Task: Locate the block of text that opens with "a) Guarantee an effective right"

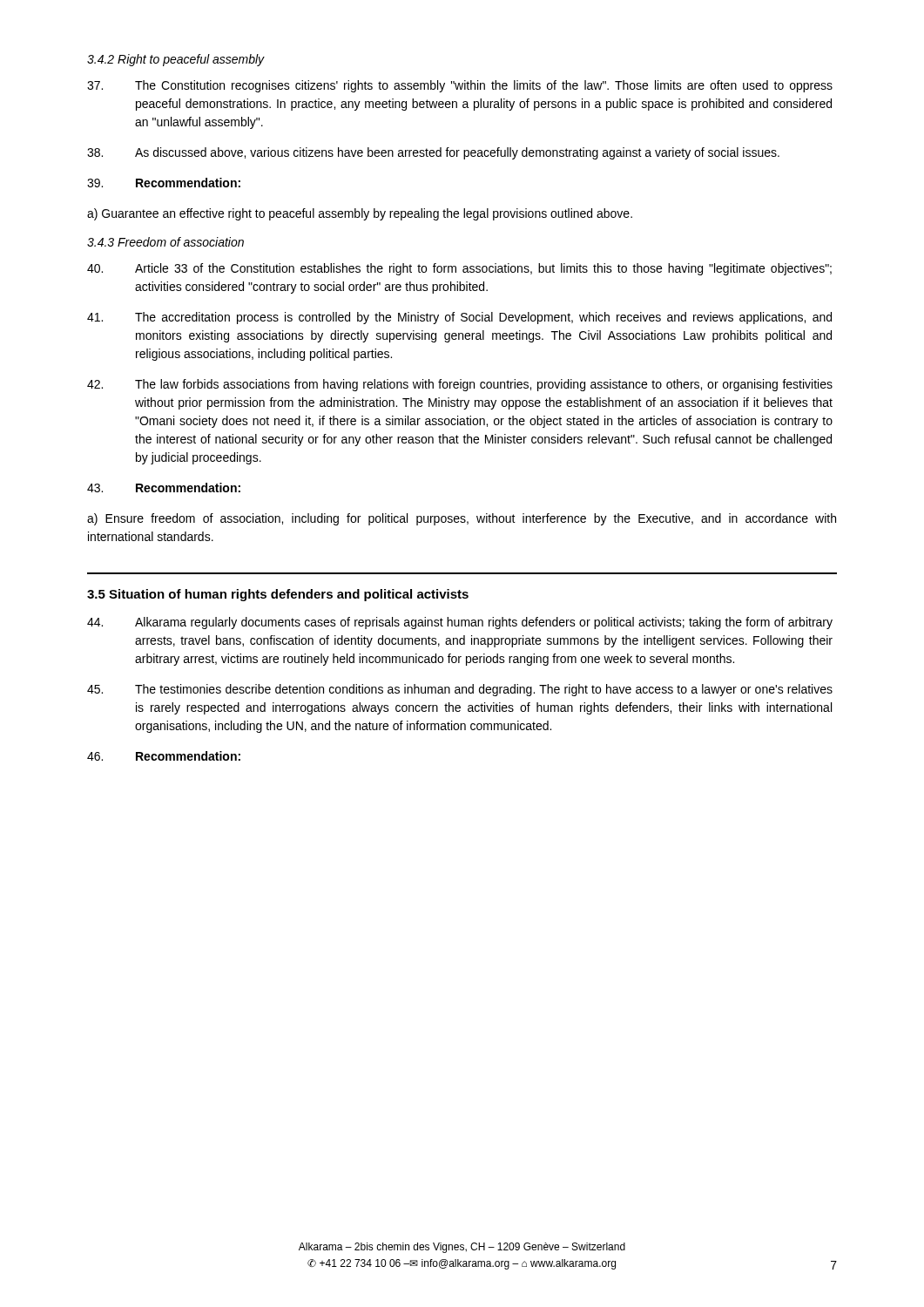Action: [360, 213]
